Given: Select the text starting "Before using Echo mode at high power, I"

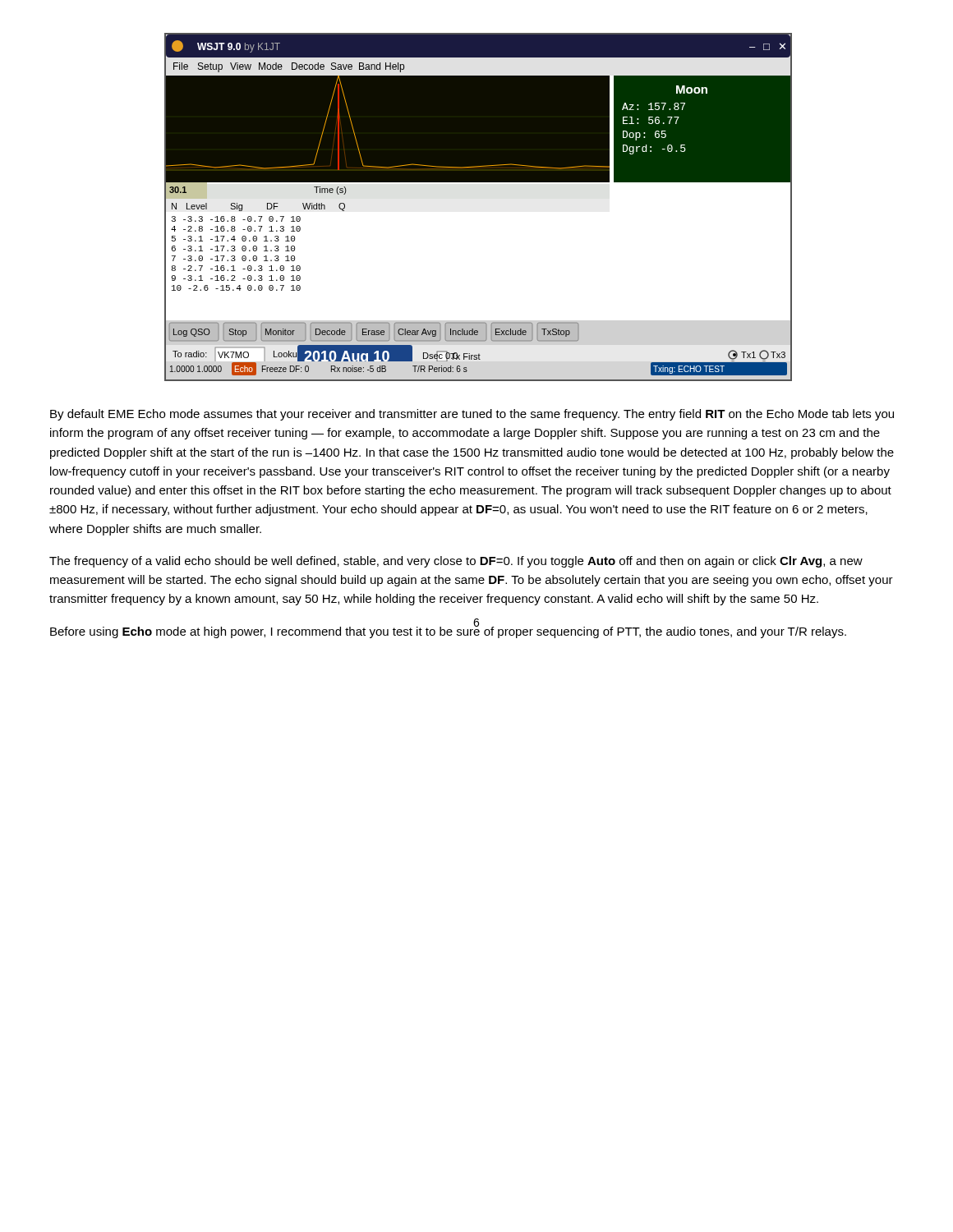Looking at the screenshot, I should pyautogui.click(x=448, y=631).
